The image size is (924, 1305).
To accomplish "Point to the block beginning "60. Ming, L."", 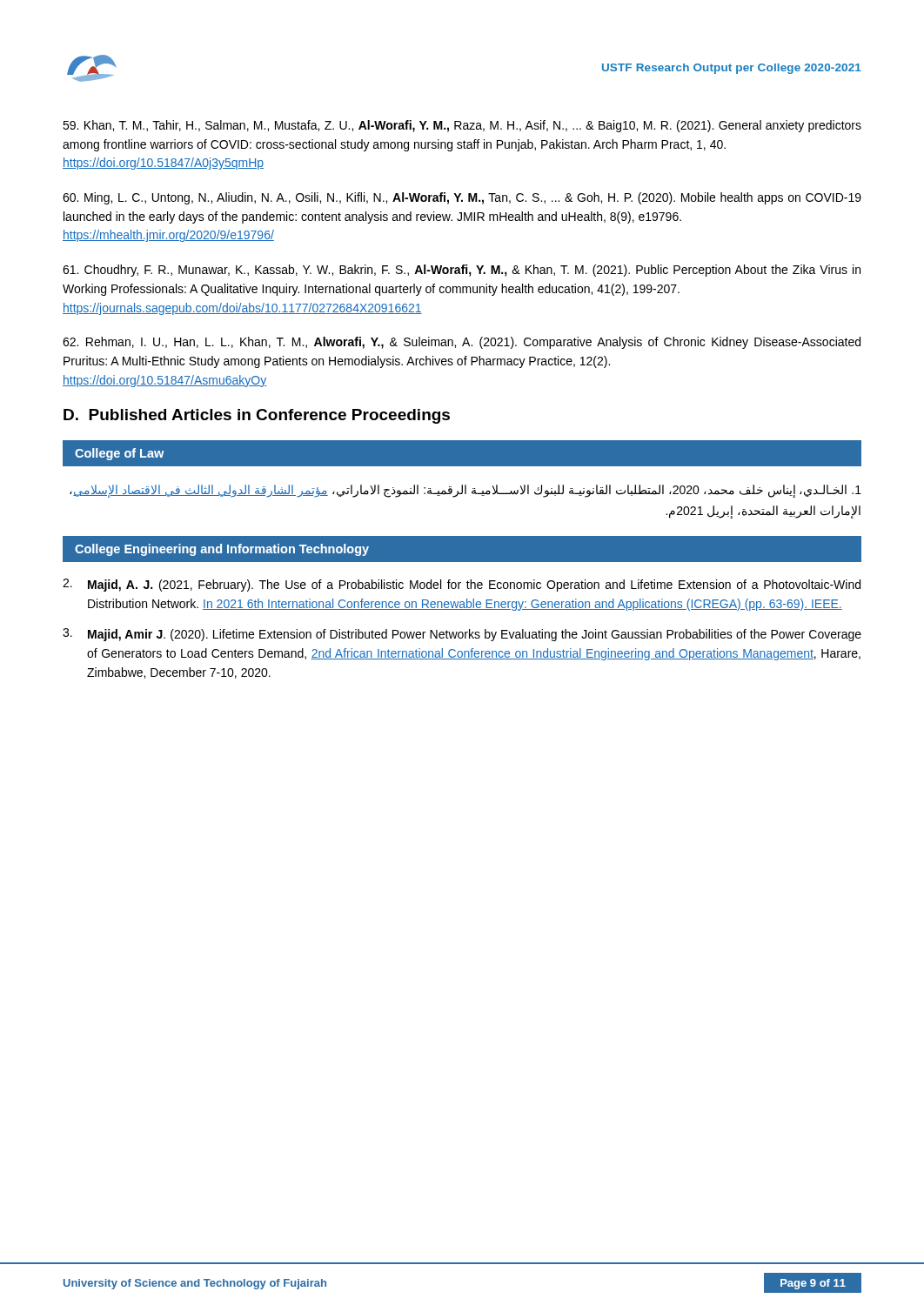I will 462,217.
